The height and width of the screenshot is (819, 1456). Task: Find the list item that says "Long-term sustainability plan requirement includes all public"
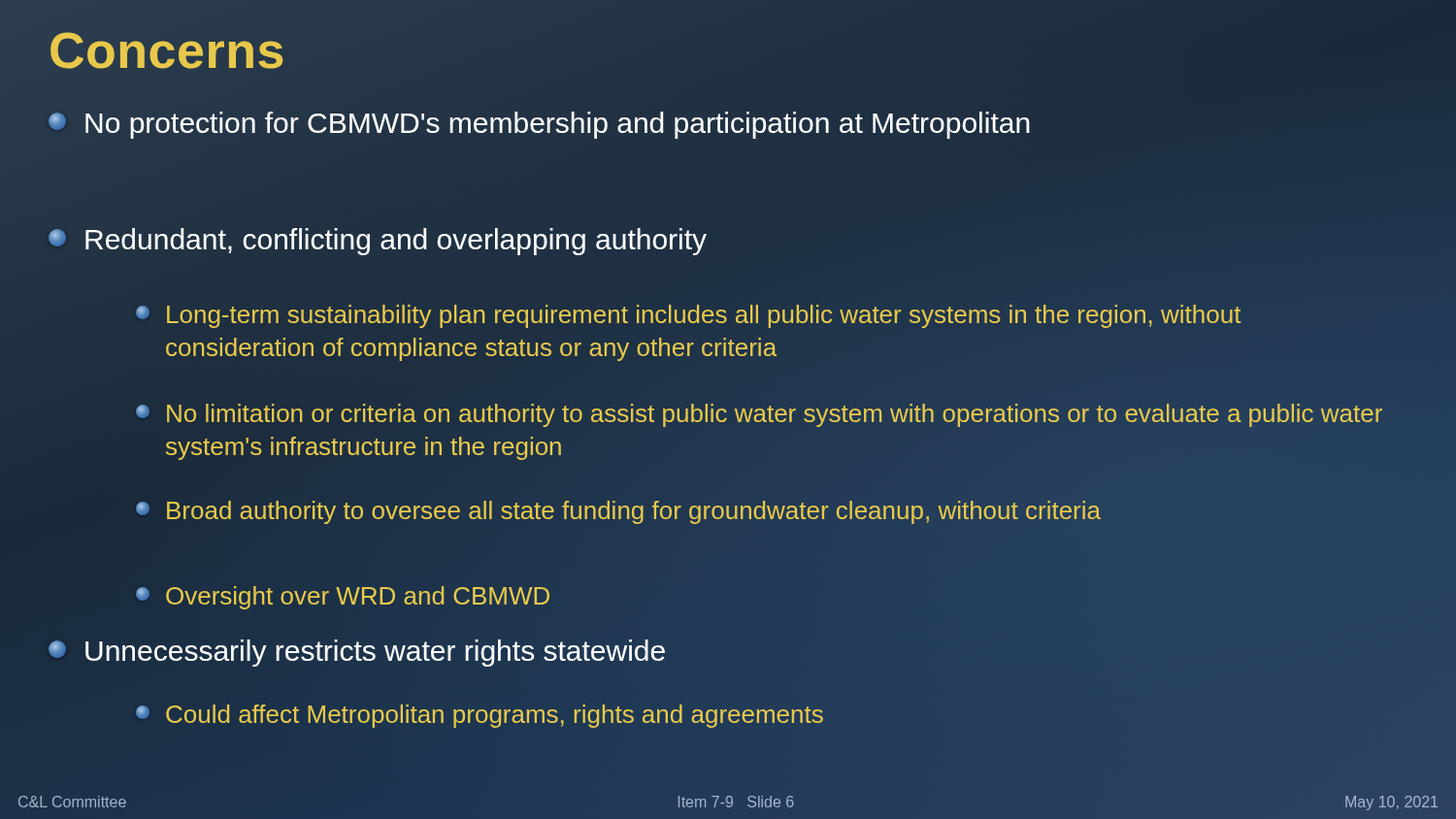[x=767, y=332]
